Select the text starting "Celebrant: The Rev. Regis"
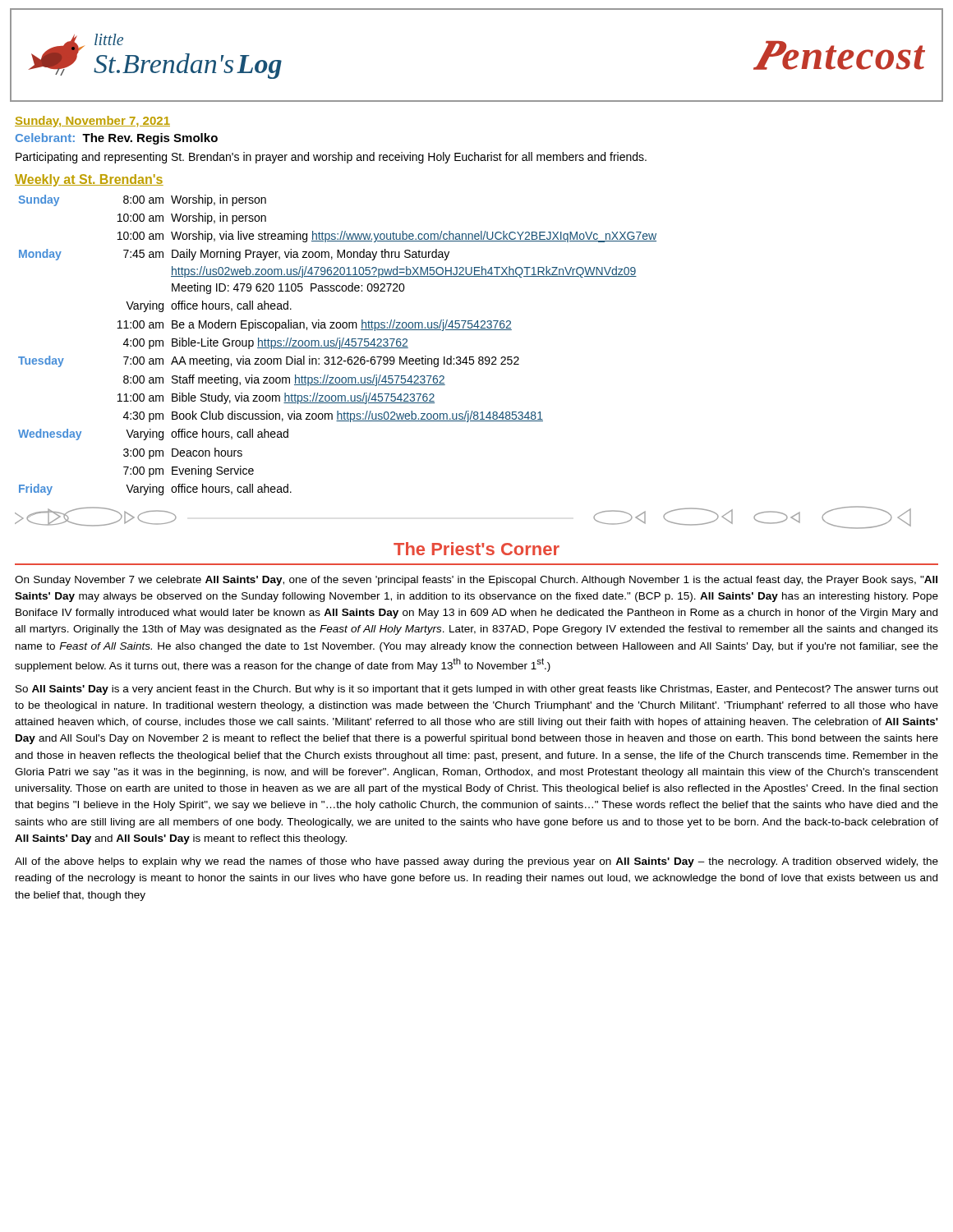Screen dimensions: 1232x953 (x=116, y=138)
